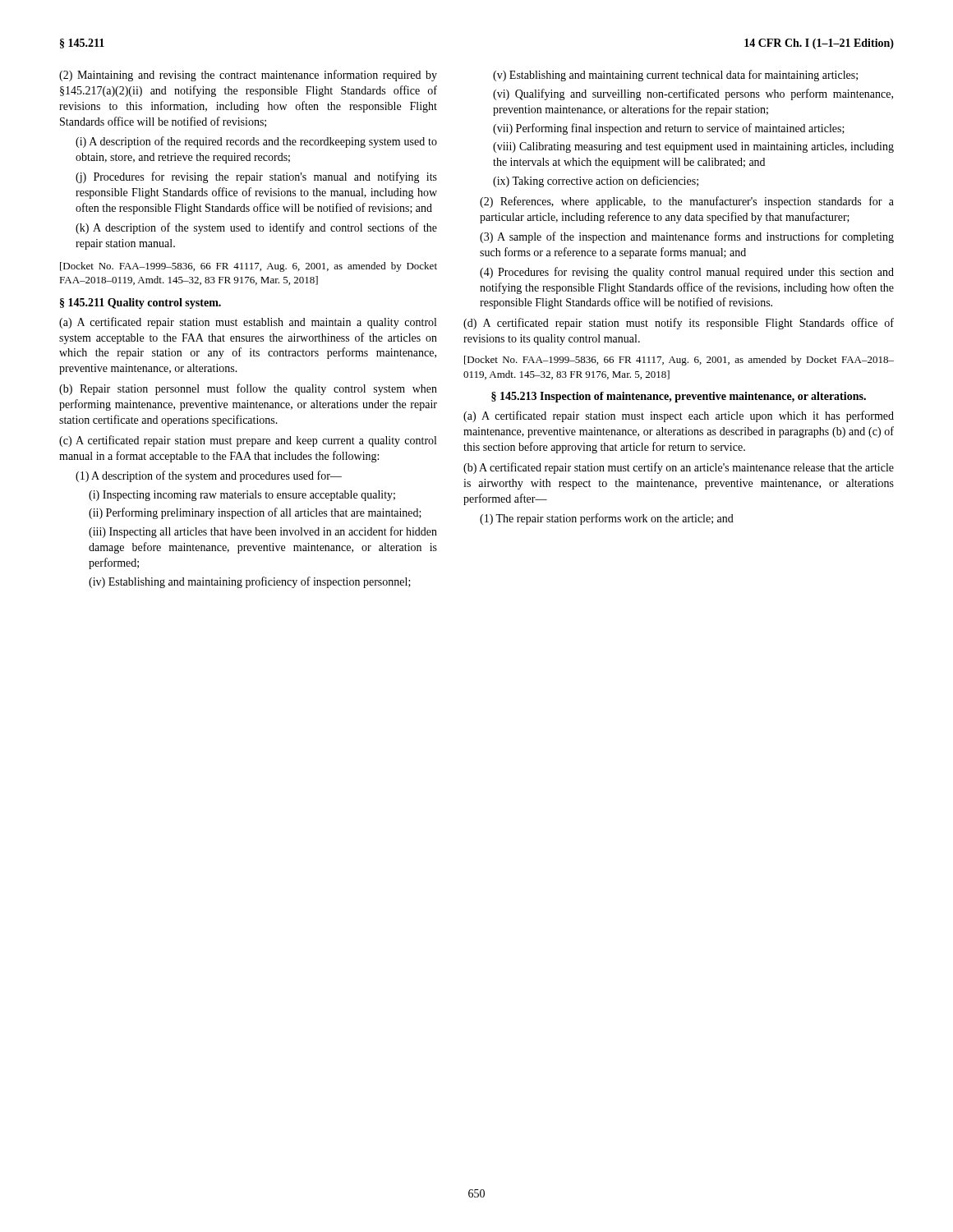953x1232 pixels.
Task: Find the text block that says "(d) A certificated repair station must notify"
Action: tap(679, 331)
